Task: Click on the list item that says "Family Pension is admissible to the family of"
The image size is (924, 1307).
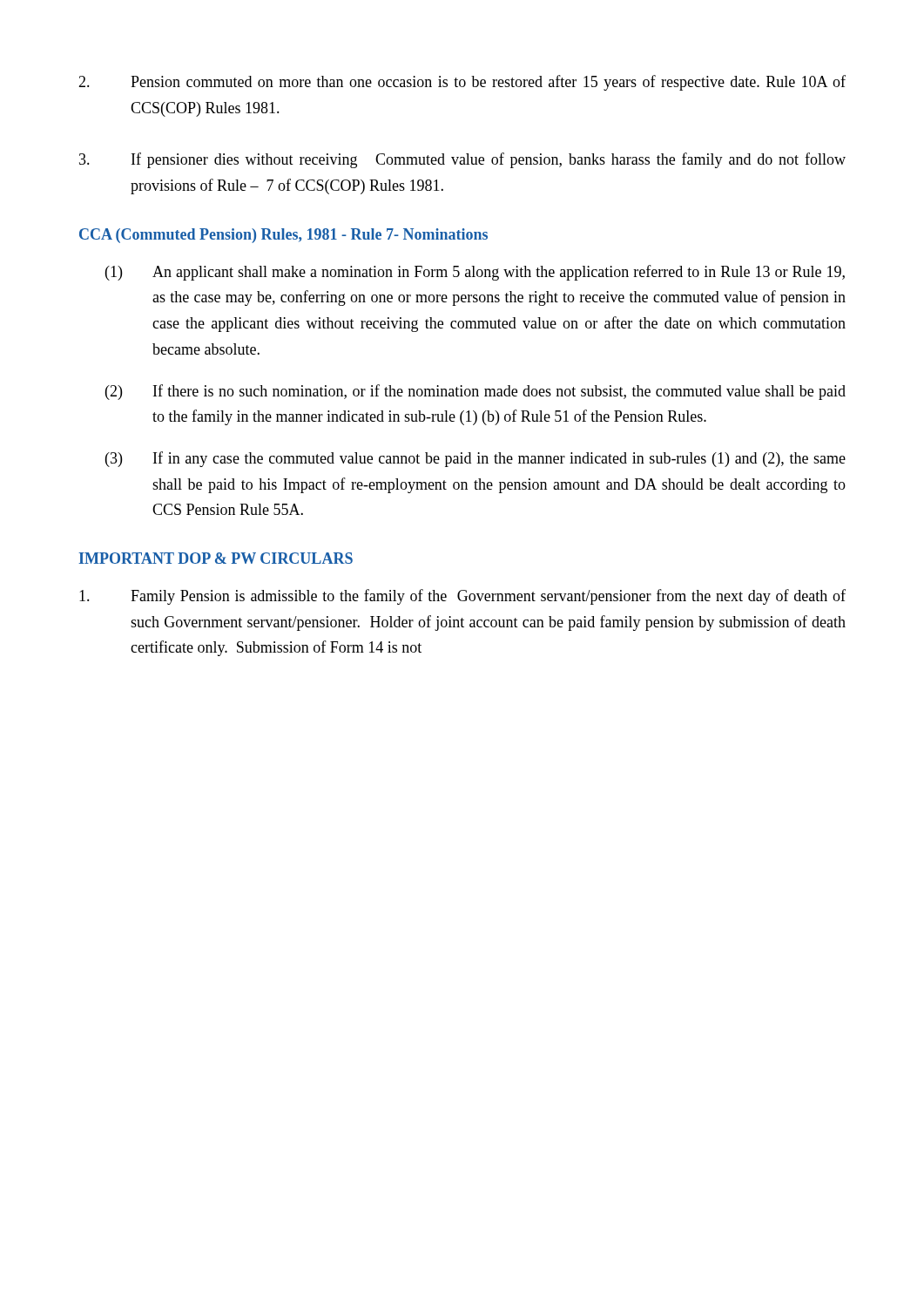Action: click(462, 623)
